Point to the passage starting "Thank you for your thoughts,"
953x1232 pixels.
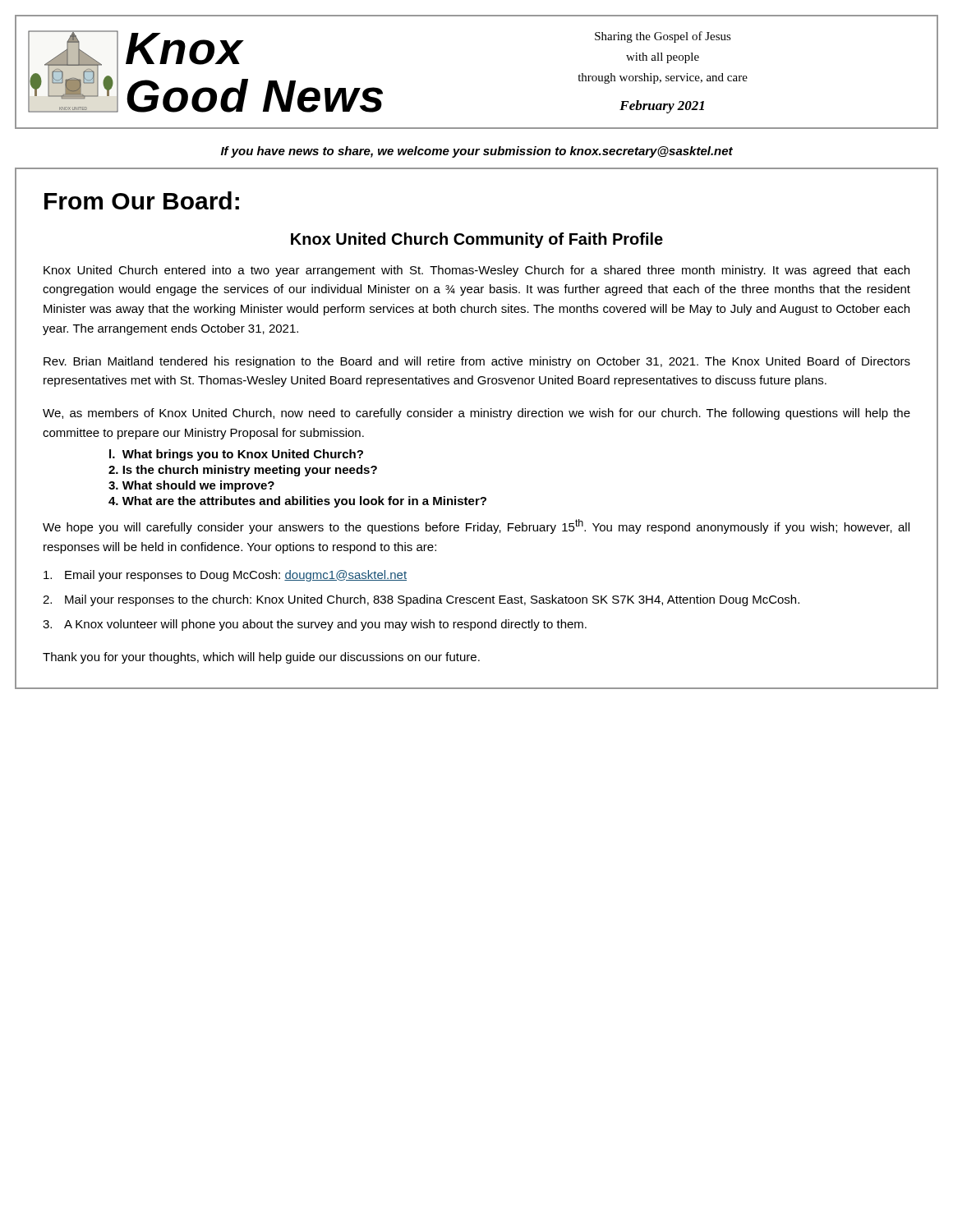point(262,656)
